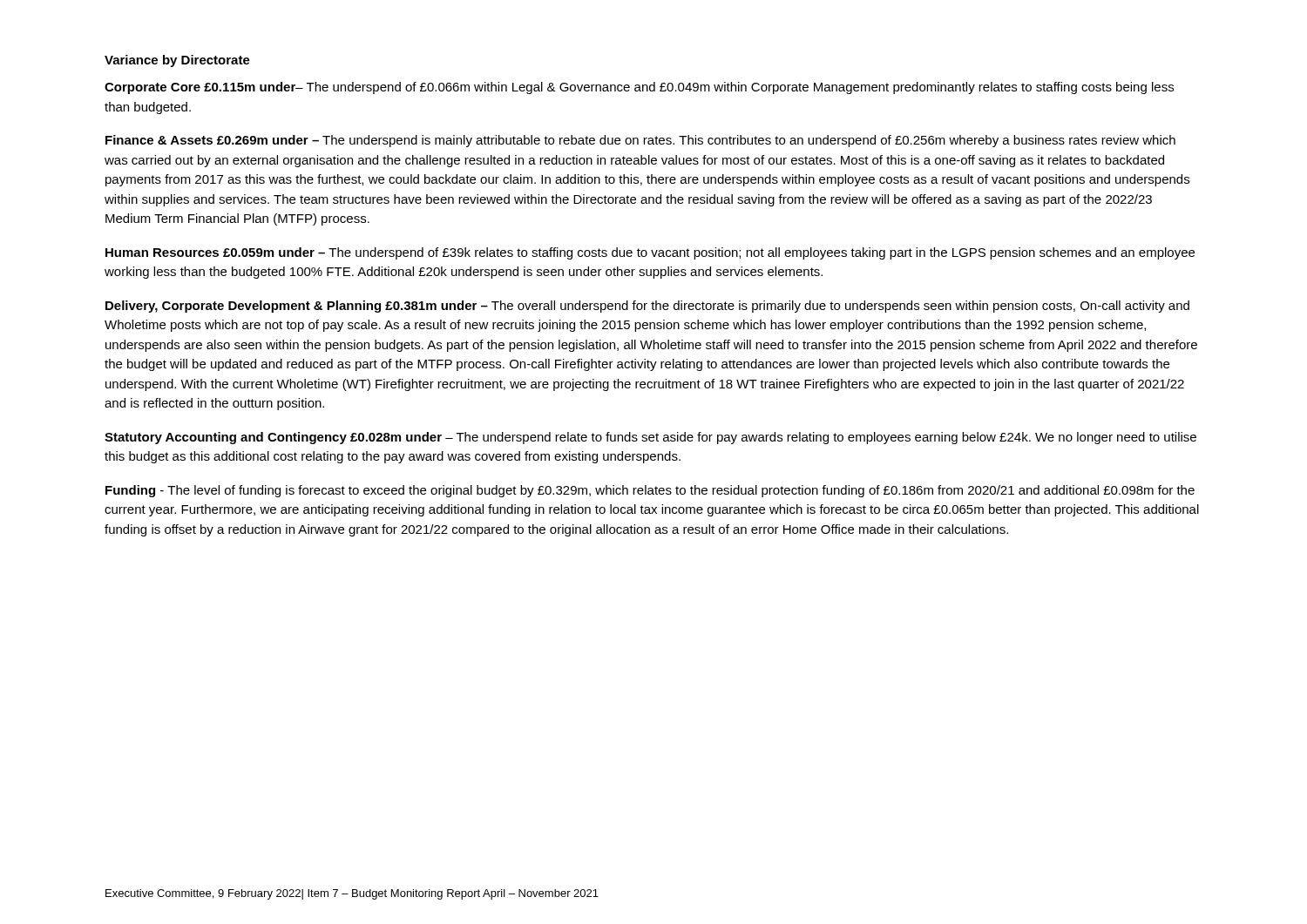The image size is (1307, 924).
Task: Click on the passage starting "Funding - The level of funding"
Action: [652, 509]
